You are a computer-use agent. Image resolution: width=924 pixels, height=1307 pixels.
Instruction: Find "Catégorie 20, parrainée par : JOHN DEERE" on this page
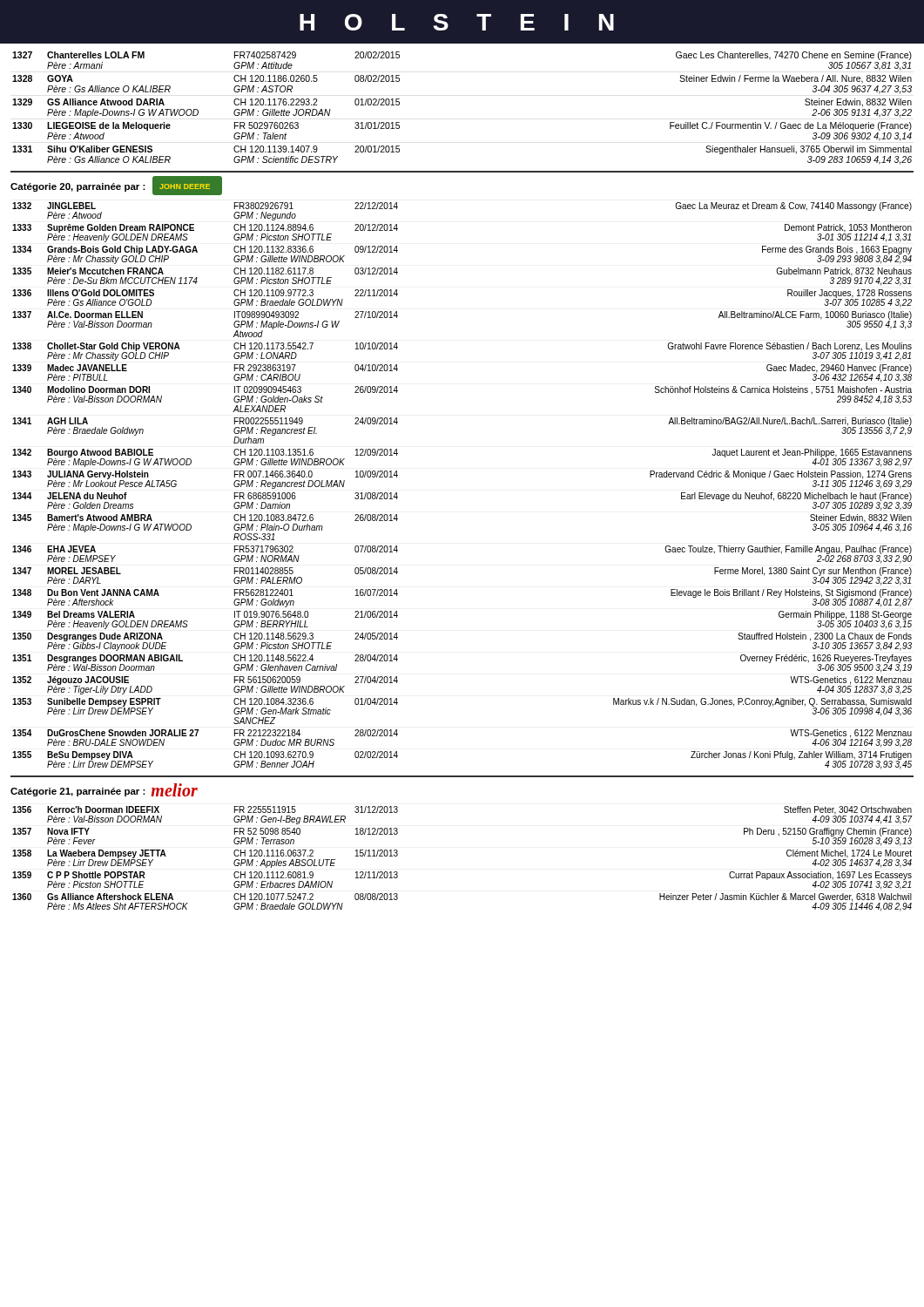click(x=116, y=187)
